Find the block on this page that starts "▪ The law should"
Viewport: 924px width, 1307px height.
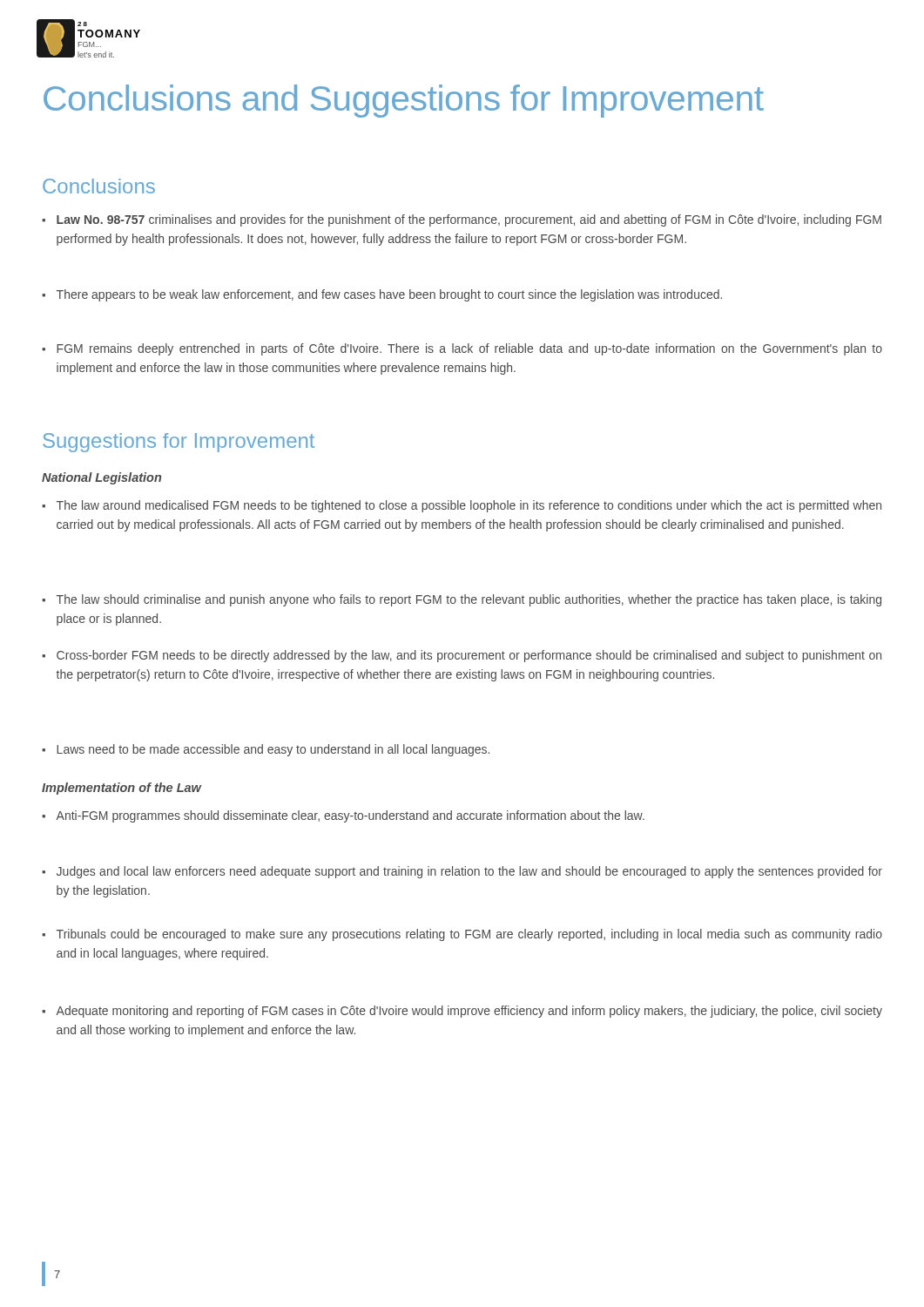[462, 610]
